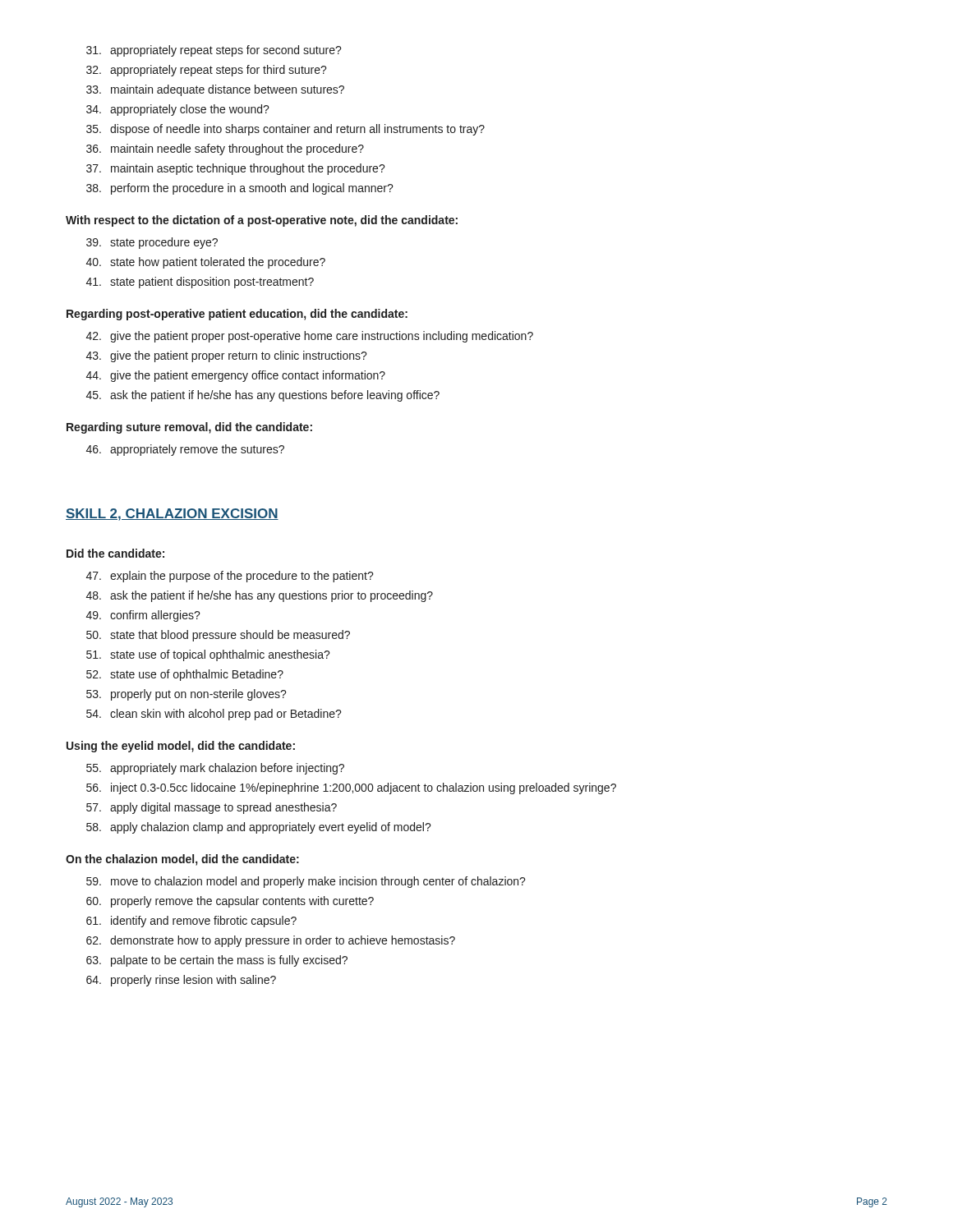Locate the block of text that opens with "37. maintain aseptic technique throughout the"

click(x=236, y=169)
